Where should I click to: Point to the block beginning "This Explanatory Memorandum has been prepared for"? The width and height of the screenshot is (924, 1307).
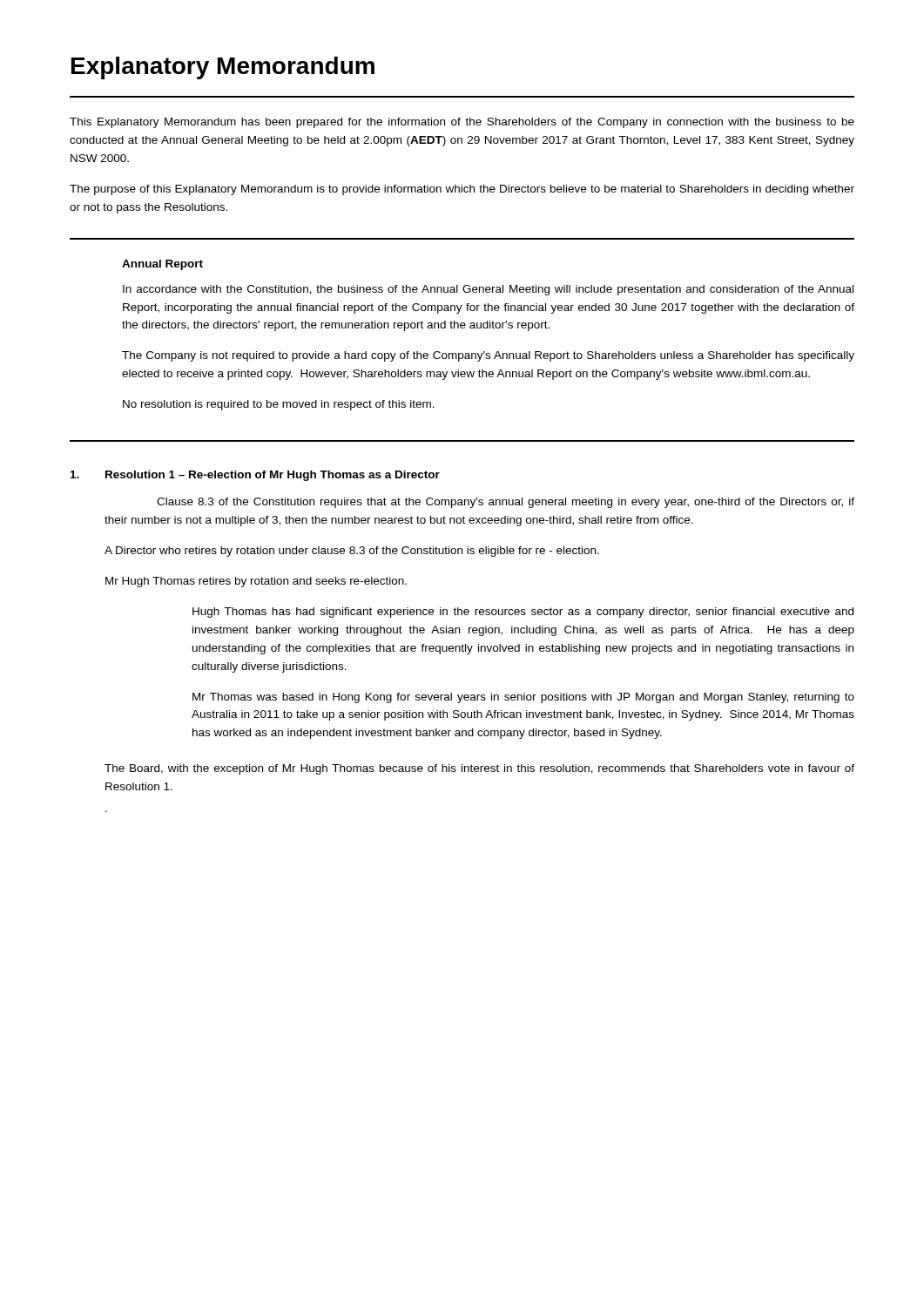point(462,140)
